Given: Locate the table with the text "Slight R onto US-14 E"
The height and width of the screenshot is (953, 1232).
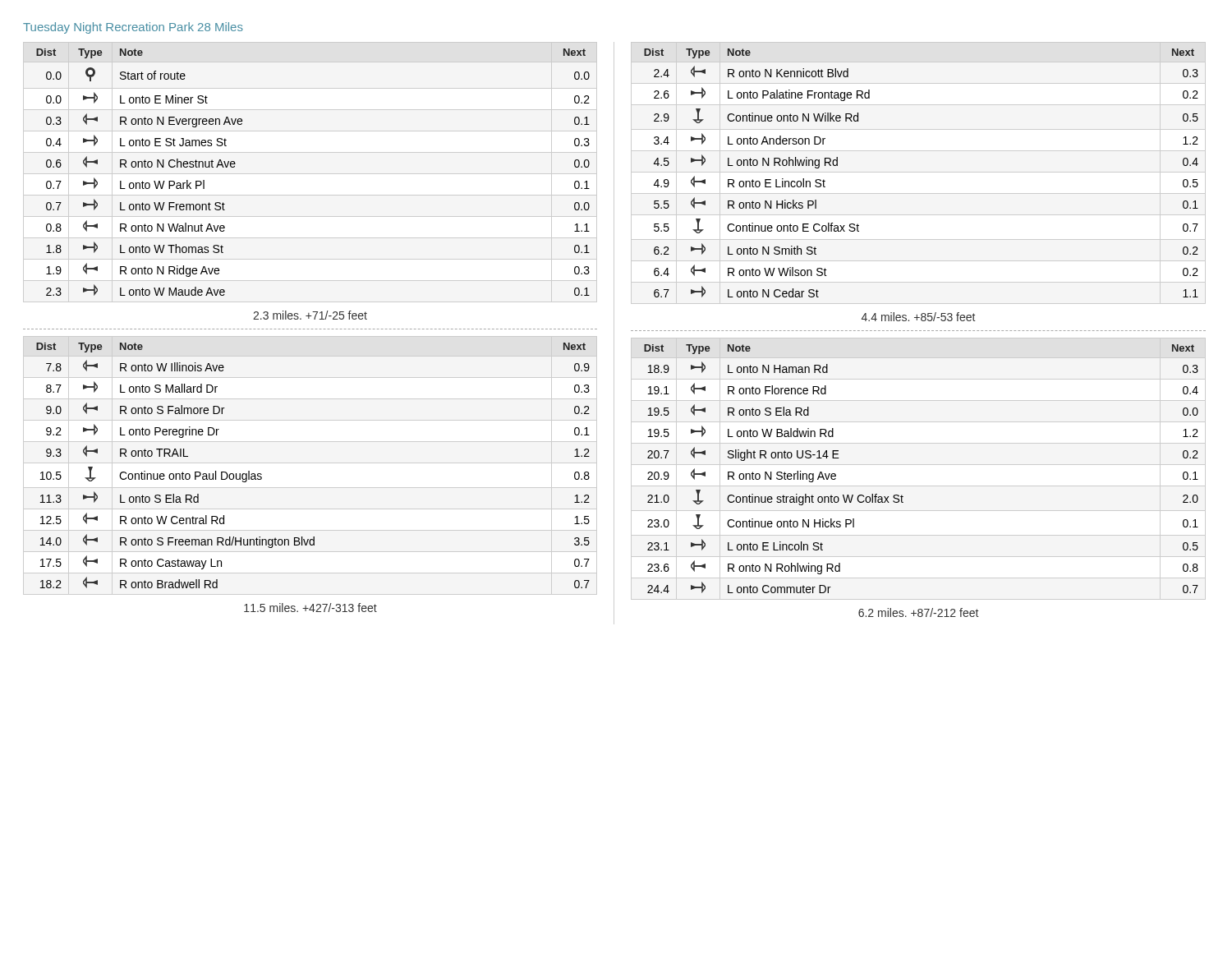Looking at the screenshot, I should coord(918,469).
